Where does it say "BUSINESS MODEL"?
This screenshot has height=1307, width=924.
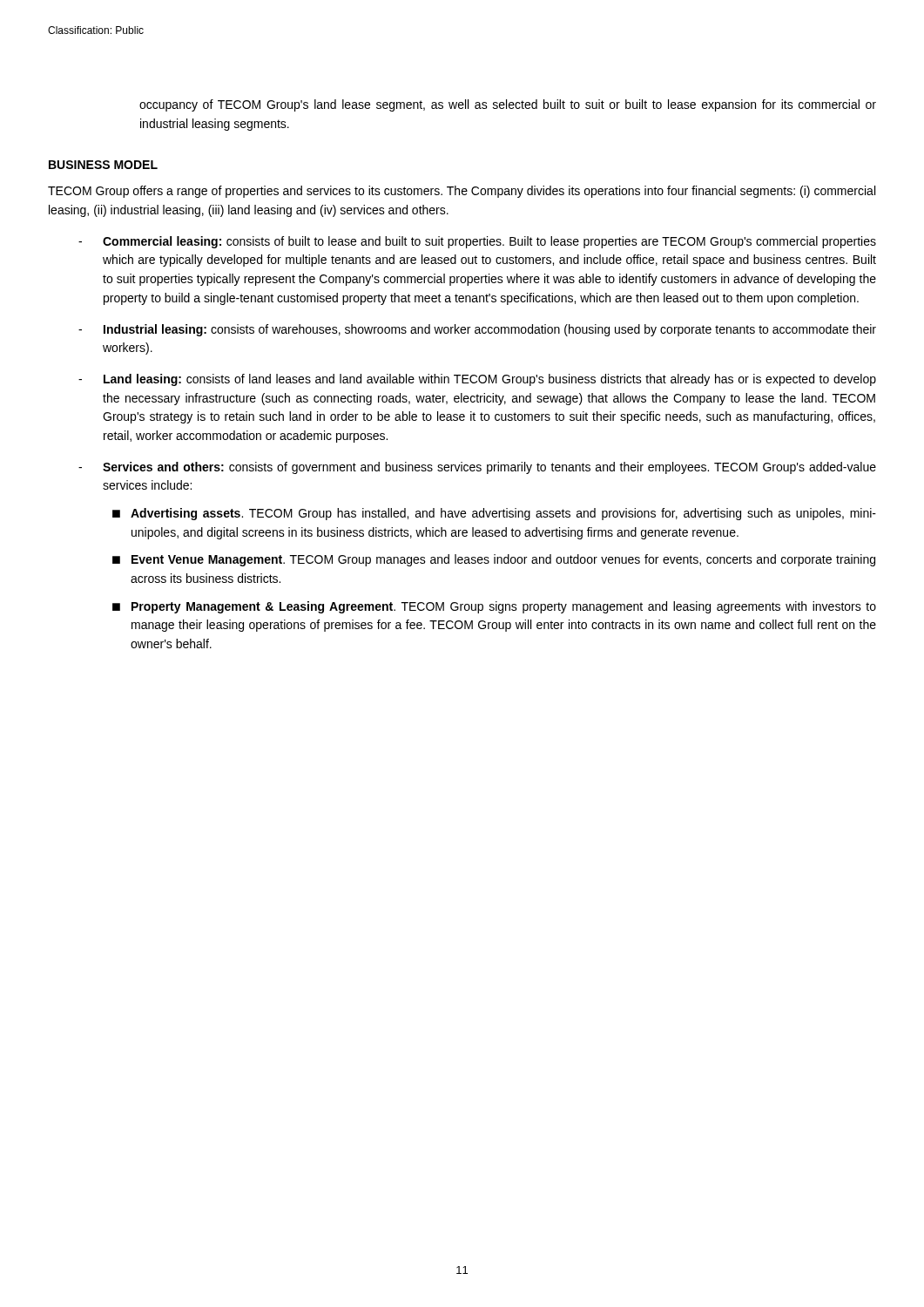[x=103, y=165]
